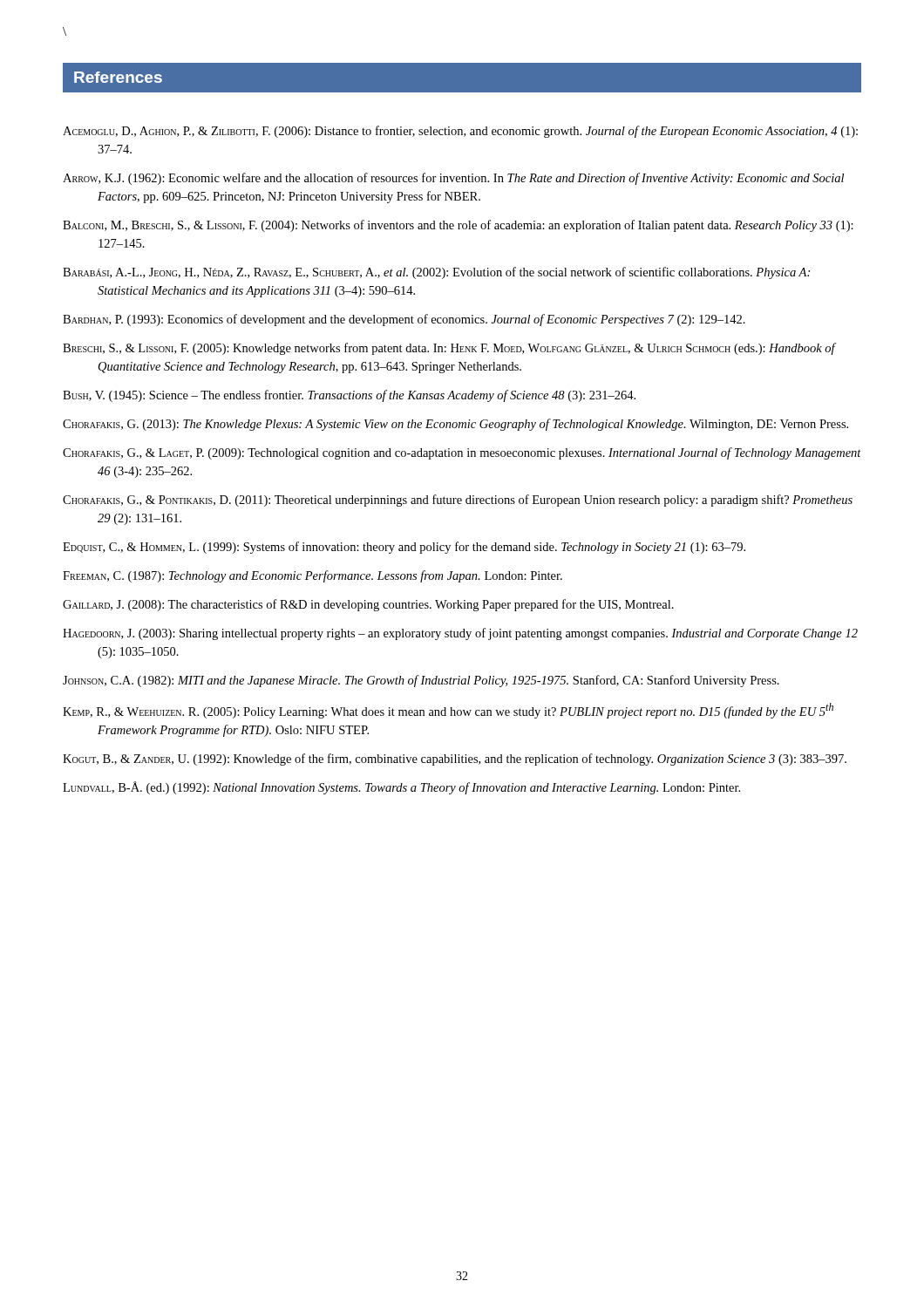Locate the passage starting "Chorafakis, G., & Pontikakis,"

click(458, 509)
